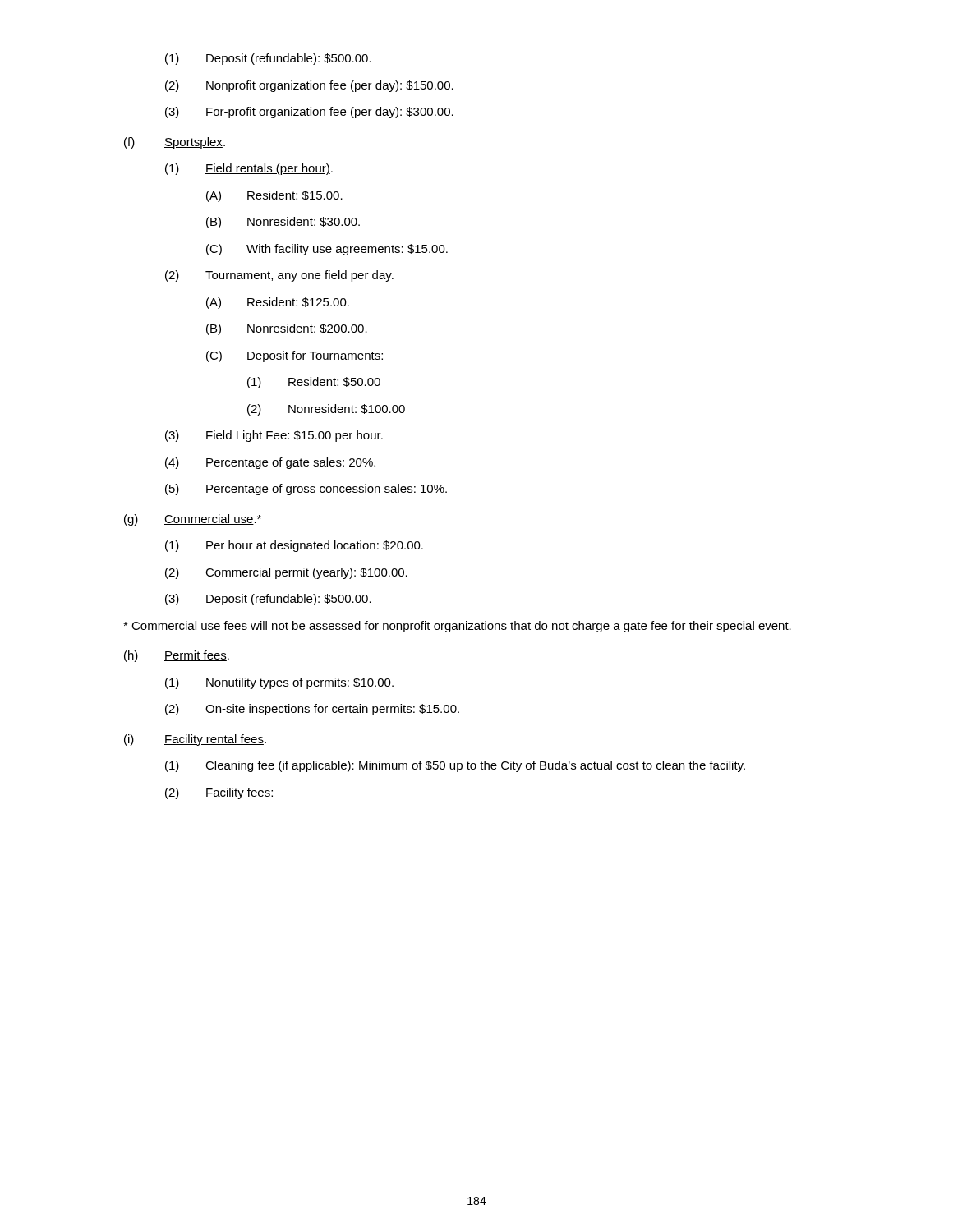The height and width of the screenshot is (1232, 953).
Task: Locate the block starting "(2) Nonprofit organization"
Action: 309,86
